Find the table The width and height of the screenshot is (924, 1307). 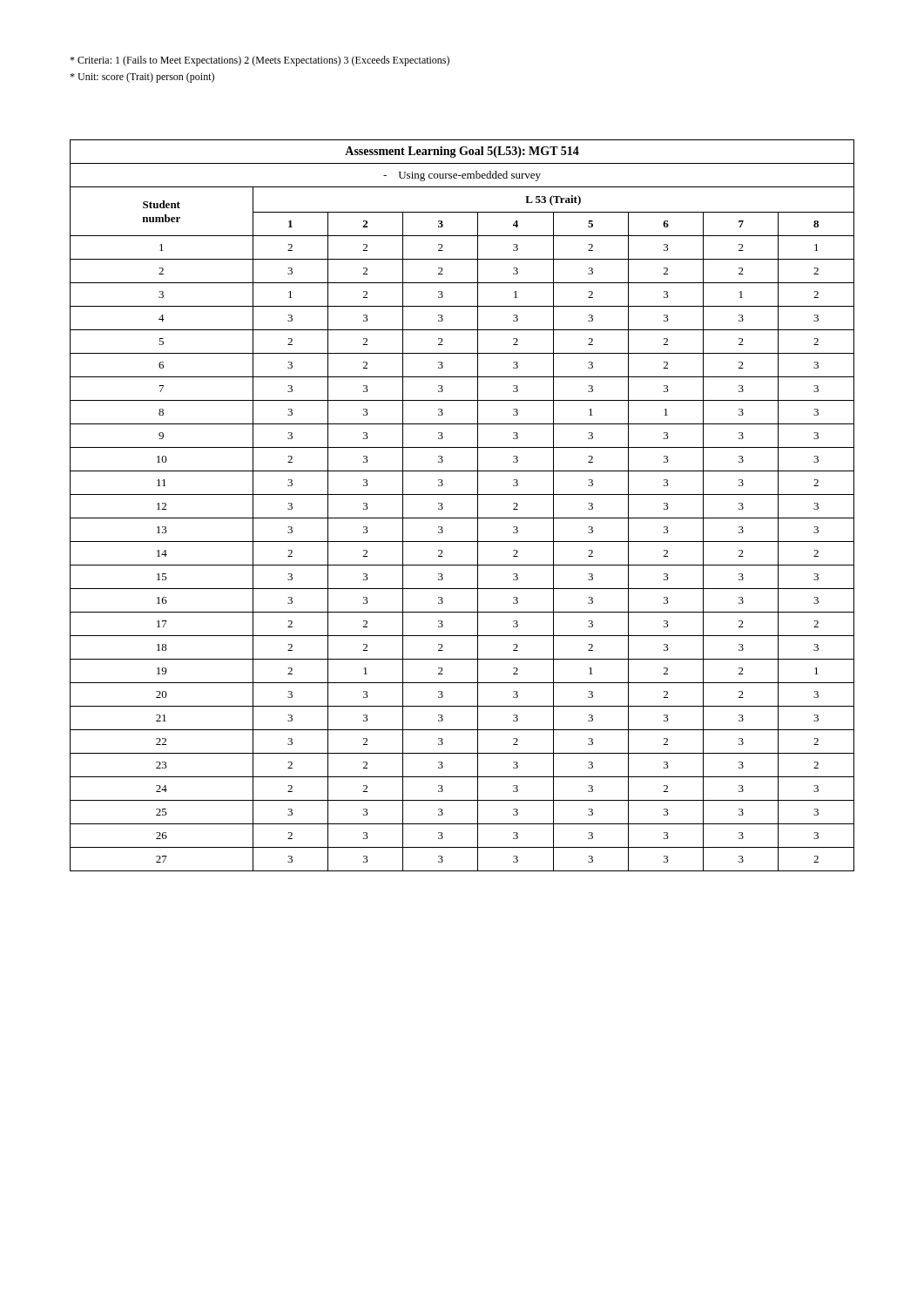[x=462, y=505]
